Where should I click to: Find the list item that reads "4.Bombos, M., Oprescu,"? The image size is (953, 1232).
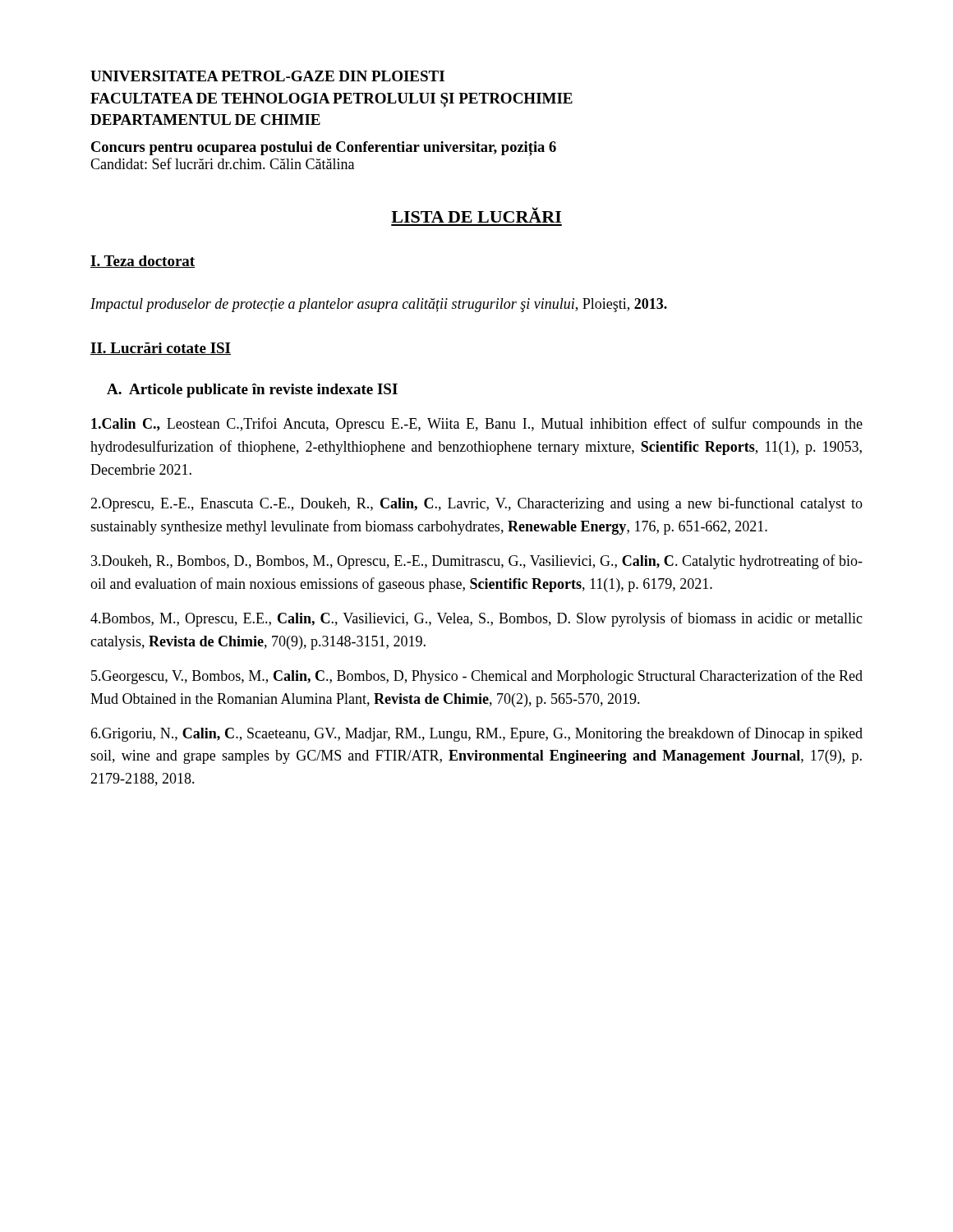coord(476,630)
